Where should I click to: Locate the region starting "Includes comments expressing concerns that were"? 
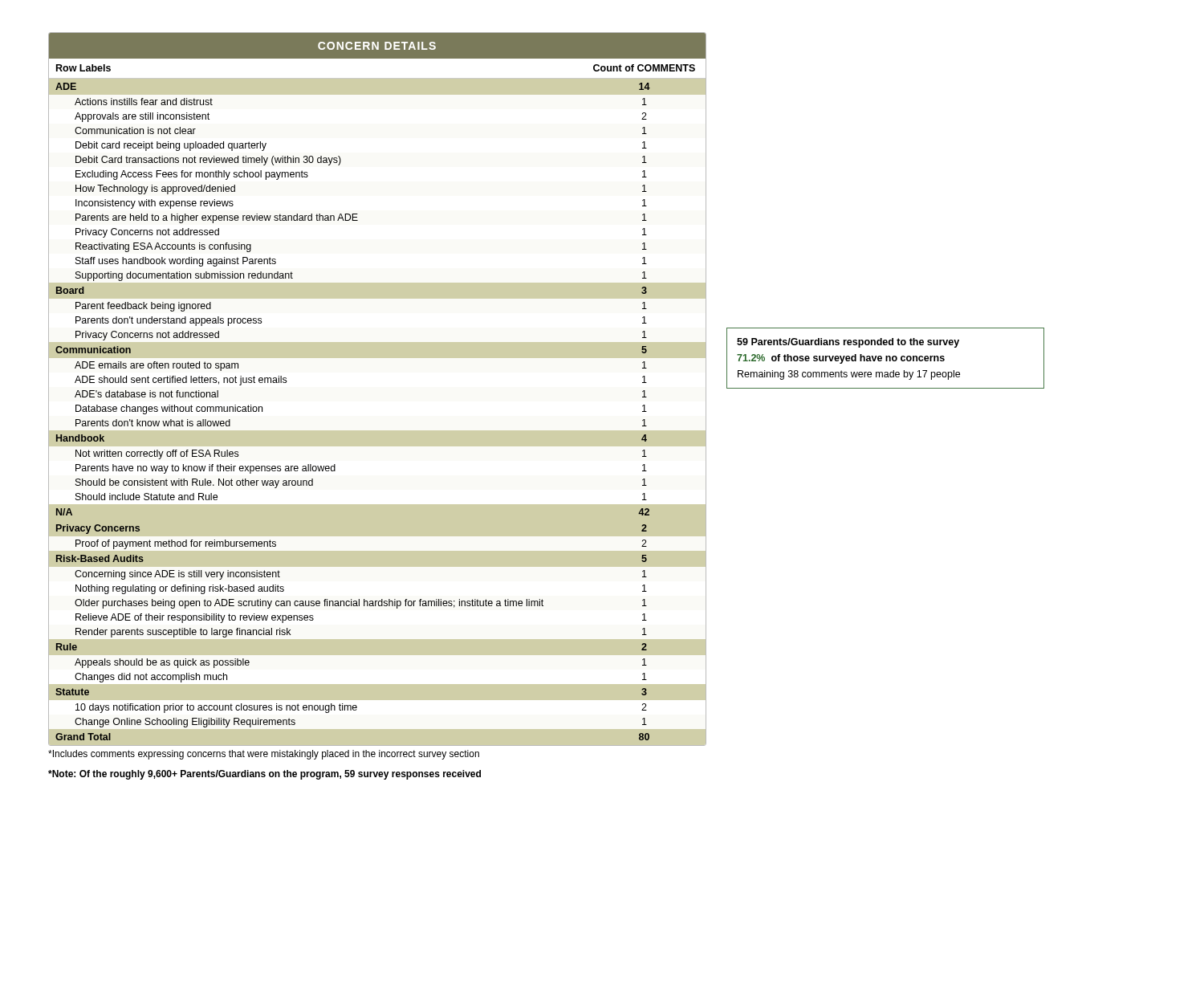point(377,765)
